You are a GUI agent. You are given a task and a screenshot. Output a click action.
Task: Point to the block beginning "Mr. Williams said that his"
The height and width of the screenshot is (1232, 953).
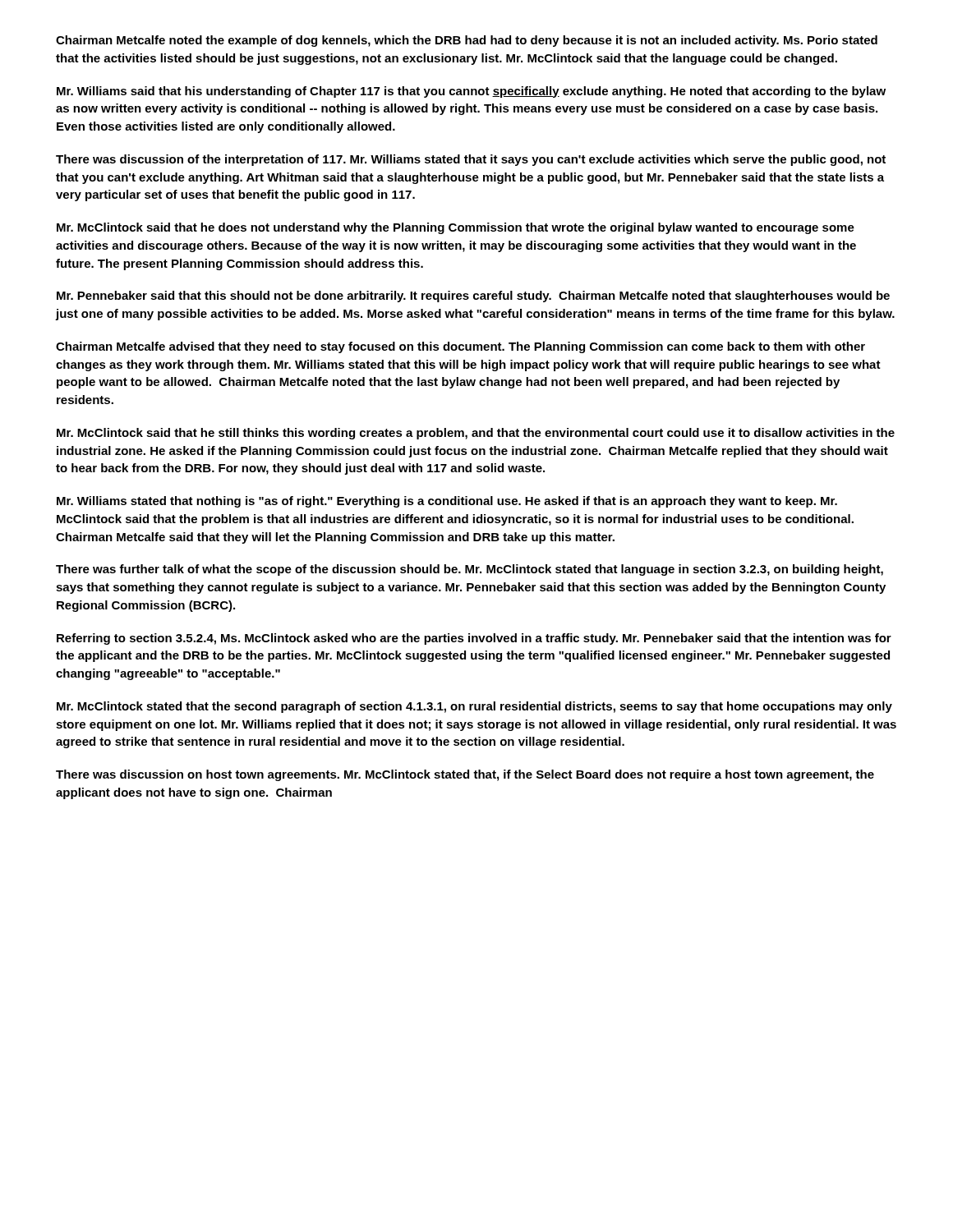point(471,108)
